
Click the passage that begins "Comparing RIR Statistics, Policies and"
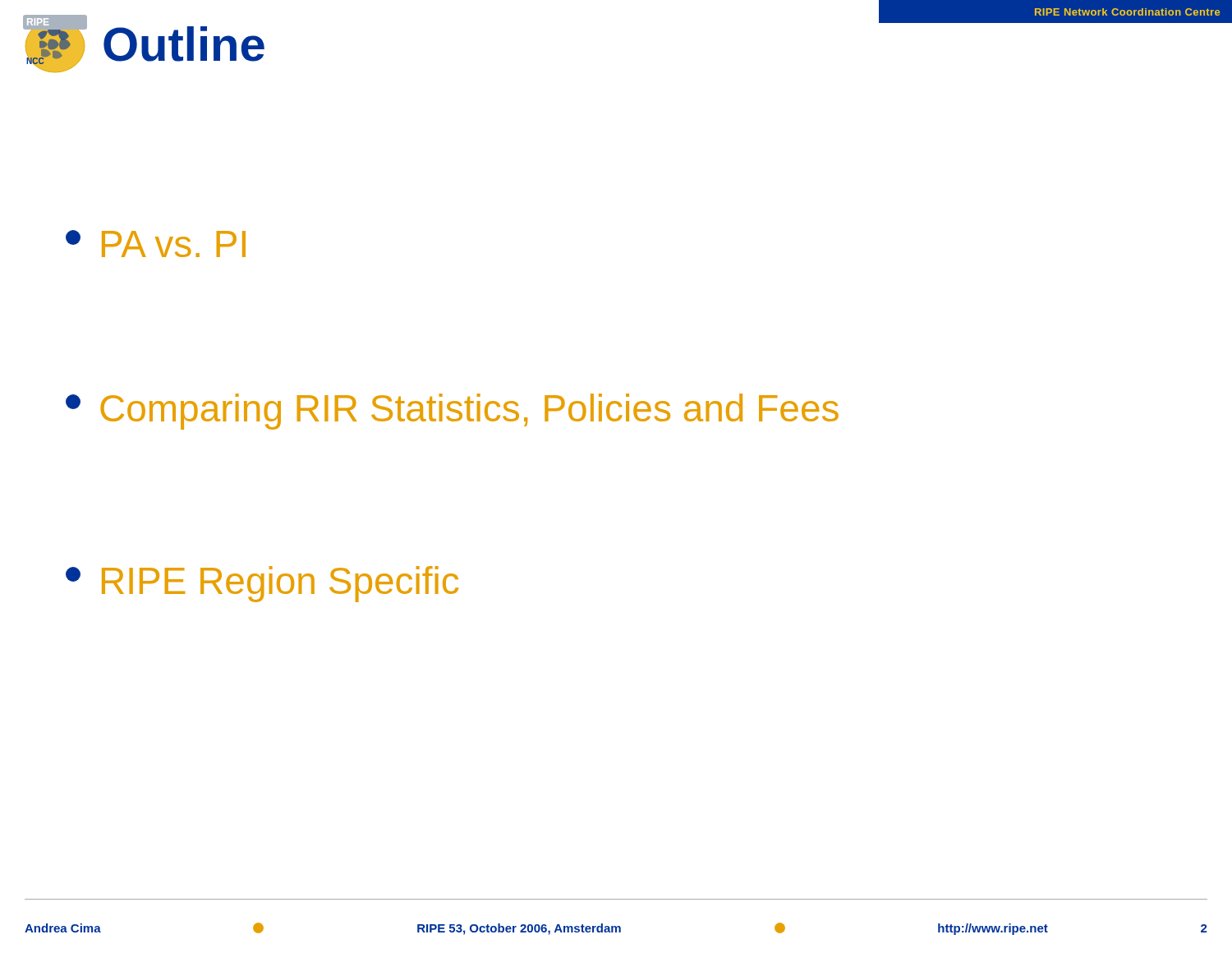tap(453, 408)
